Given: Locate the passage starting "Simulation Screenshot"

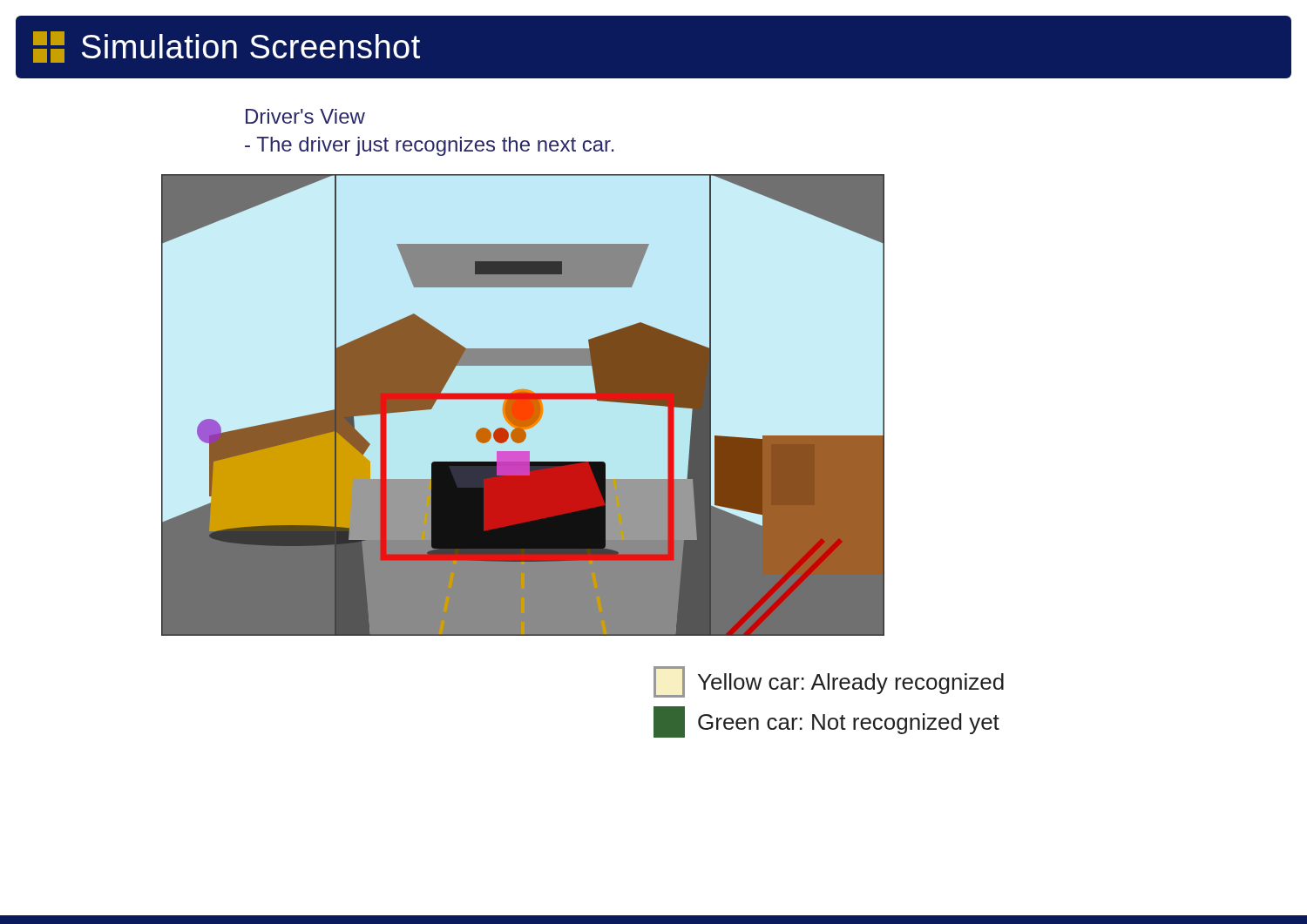Looking at the screenshot, I should coord(227,47).
